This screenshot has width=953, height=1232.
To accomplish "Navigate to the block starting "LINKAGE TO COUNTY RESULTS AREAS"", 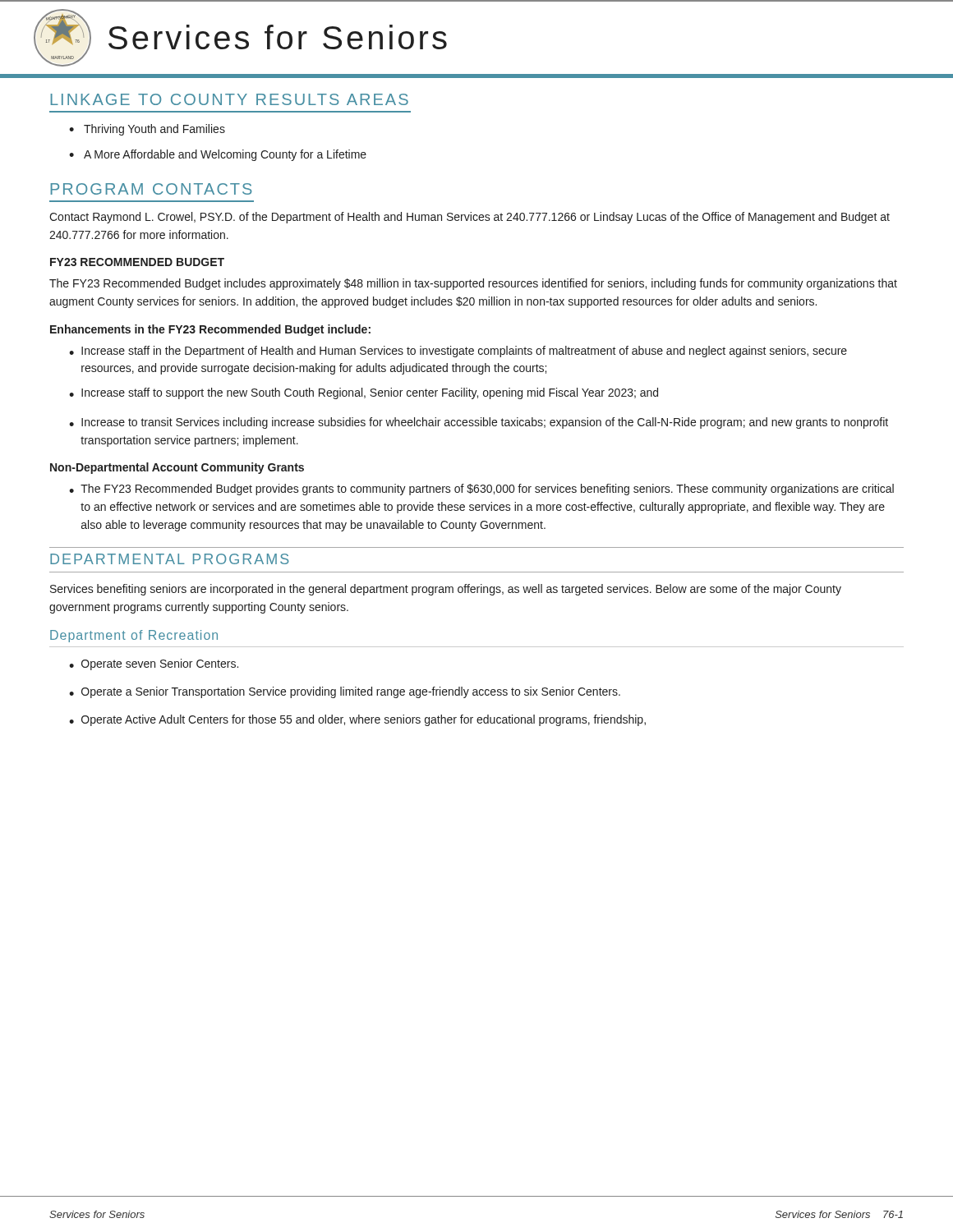I will pos(230,100).
